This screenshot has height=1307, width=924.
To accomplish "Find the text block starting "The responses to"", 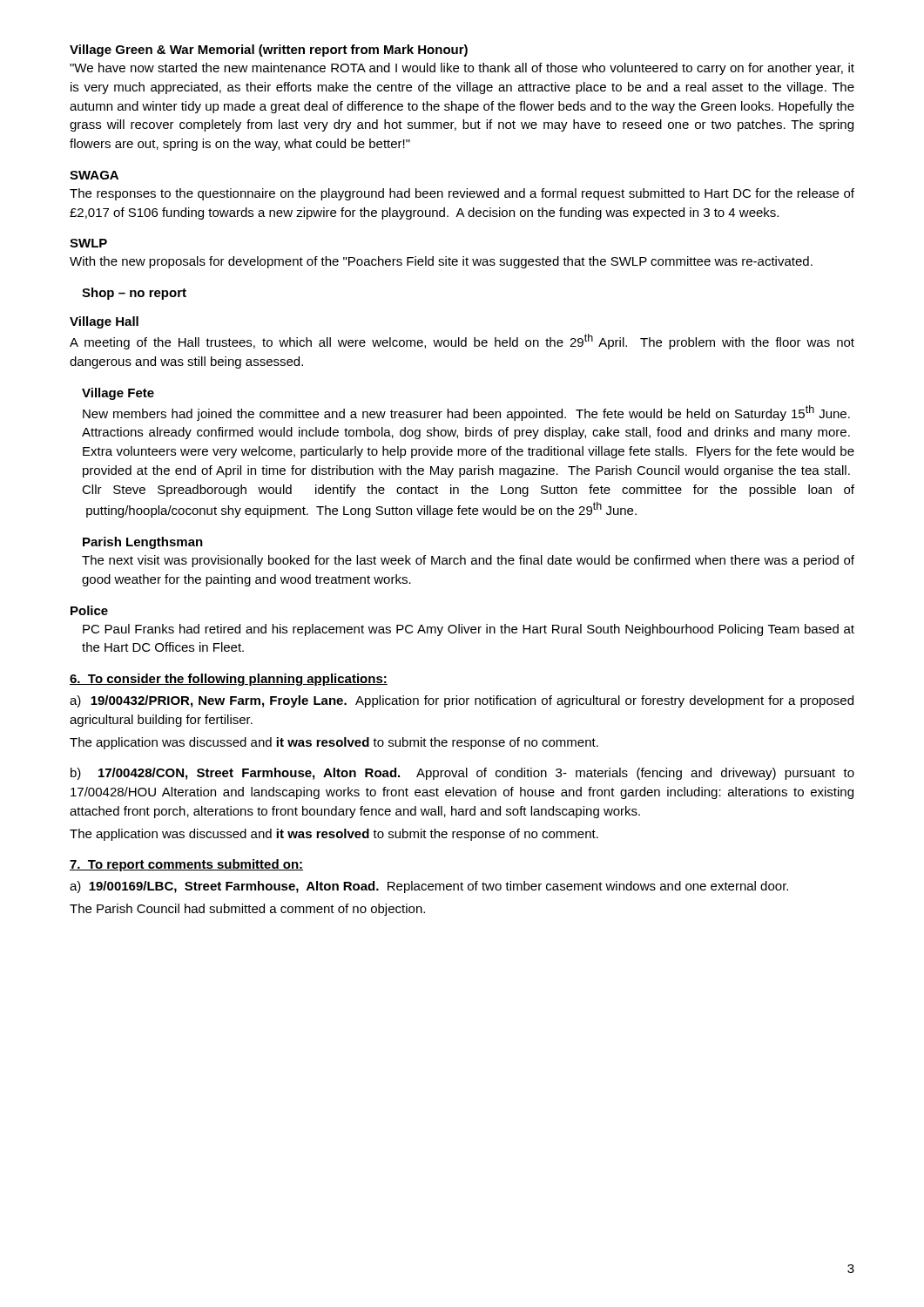I will point(462,203).
